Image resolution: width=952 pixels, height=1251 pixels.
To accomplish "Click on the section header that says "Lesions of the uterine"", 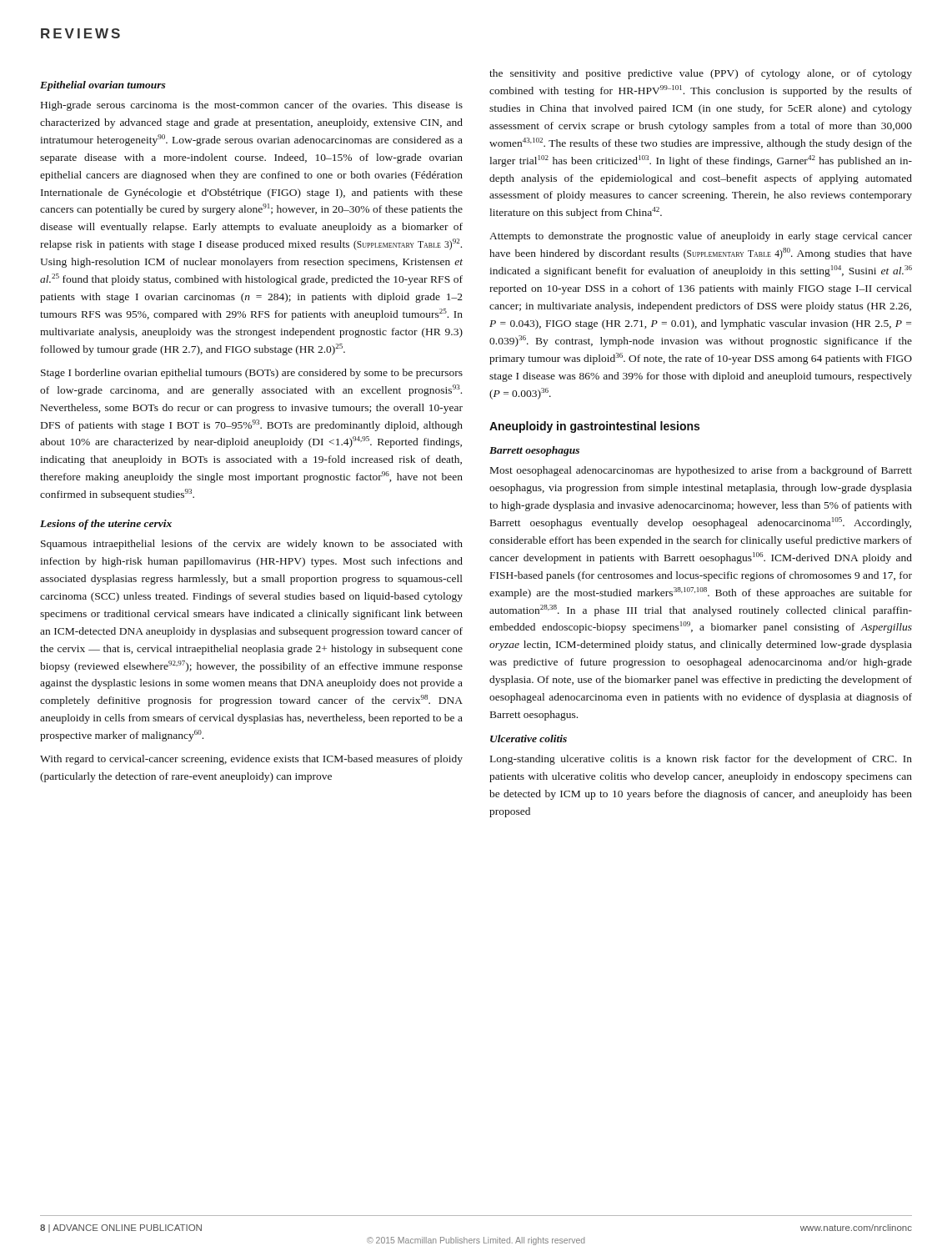I will (106, 523).
